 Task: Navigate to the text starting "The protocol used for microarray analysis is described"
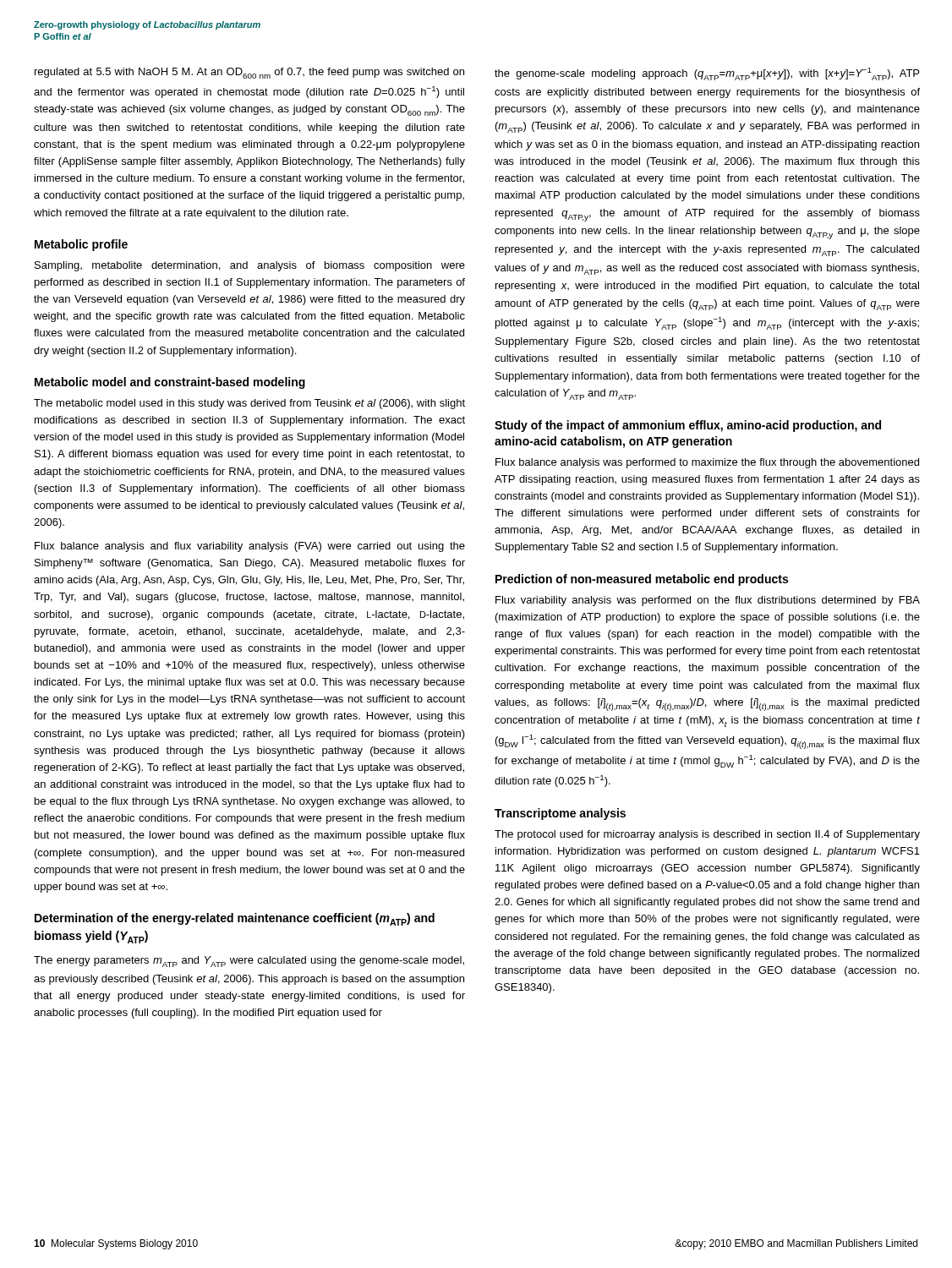707,911
